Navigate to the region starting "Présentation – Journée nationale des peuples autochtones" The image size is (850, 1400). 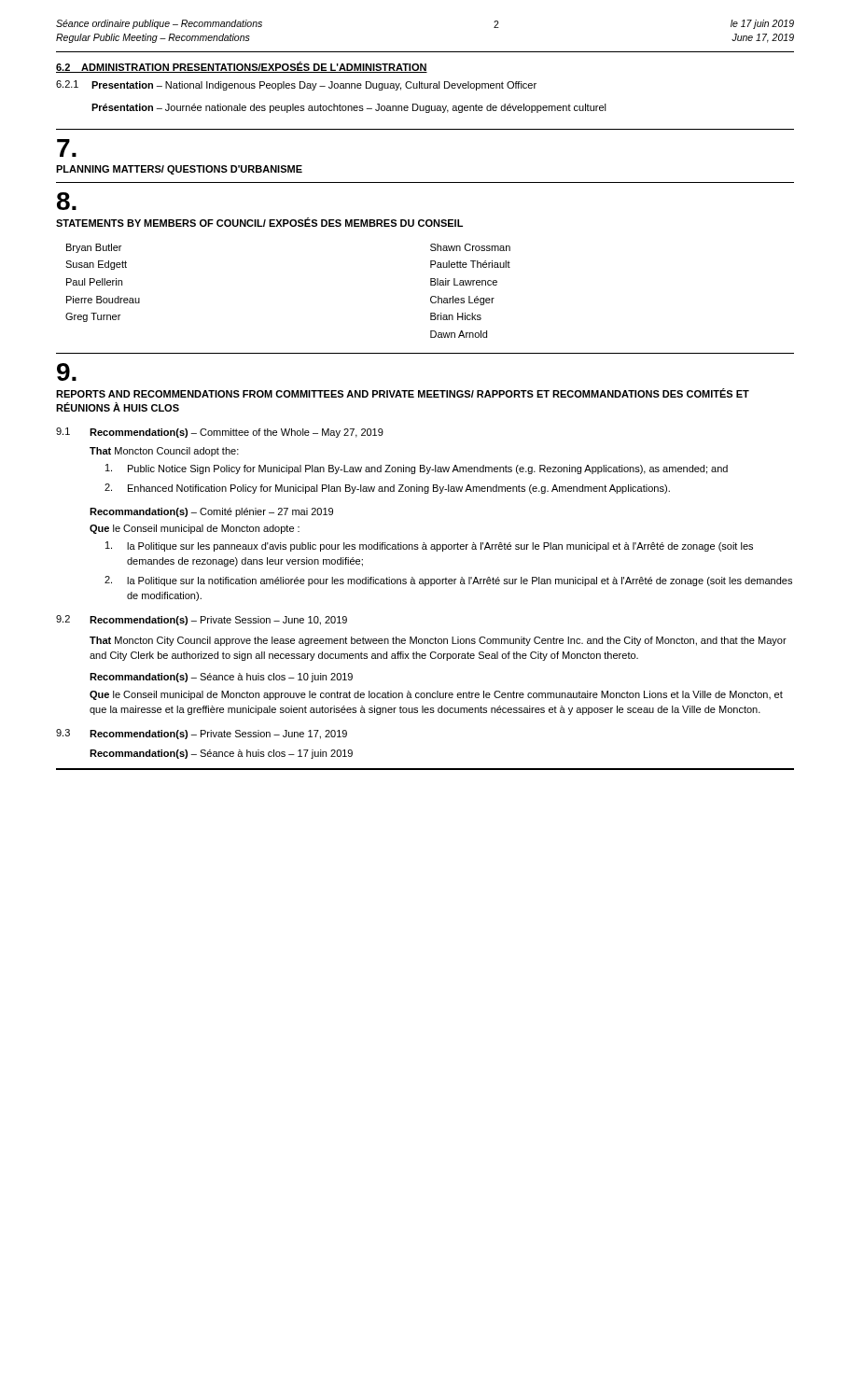[x=349, y=108]
